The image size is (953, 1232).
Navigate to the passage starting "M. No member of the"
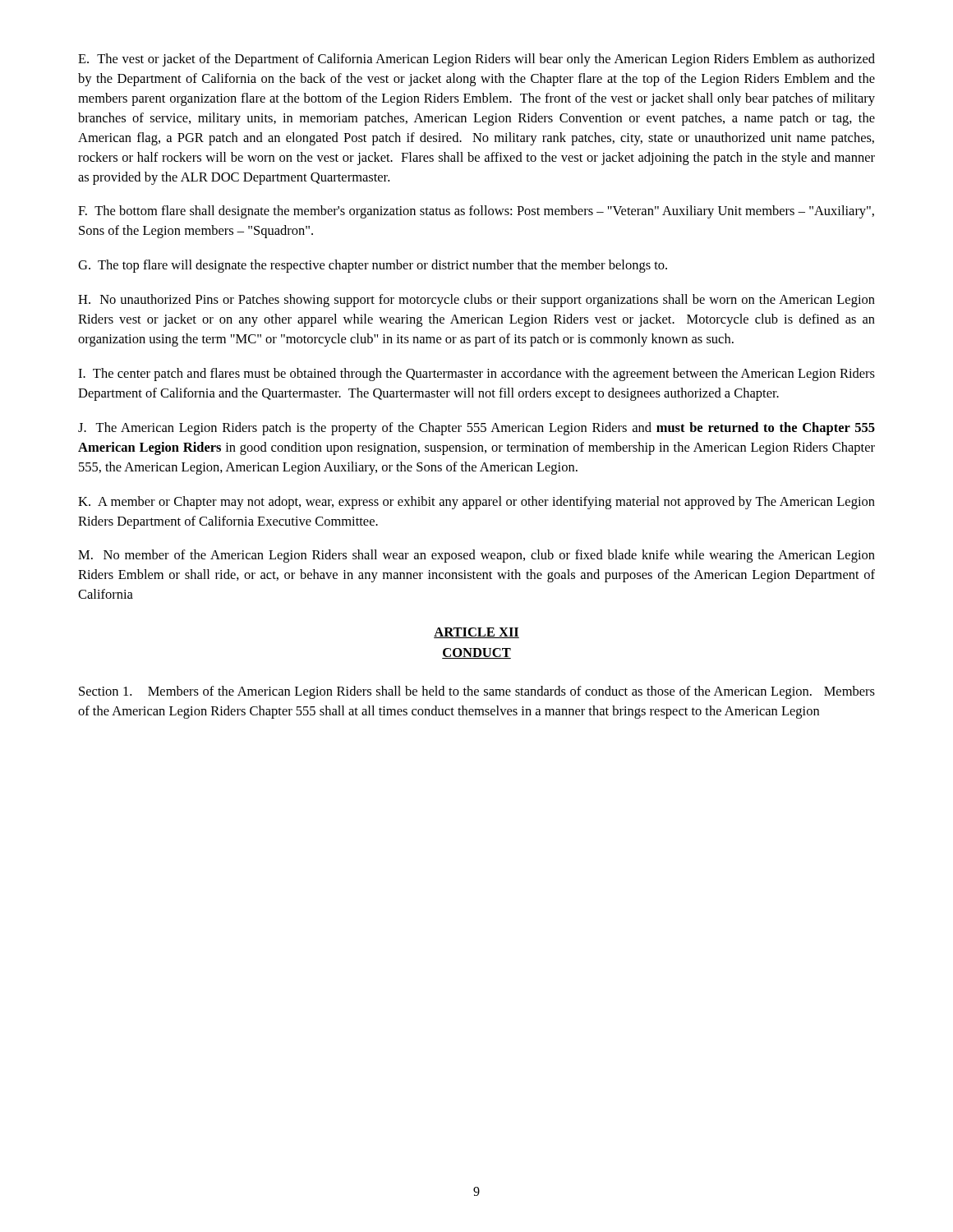pos(476,575)
